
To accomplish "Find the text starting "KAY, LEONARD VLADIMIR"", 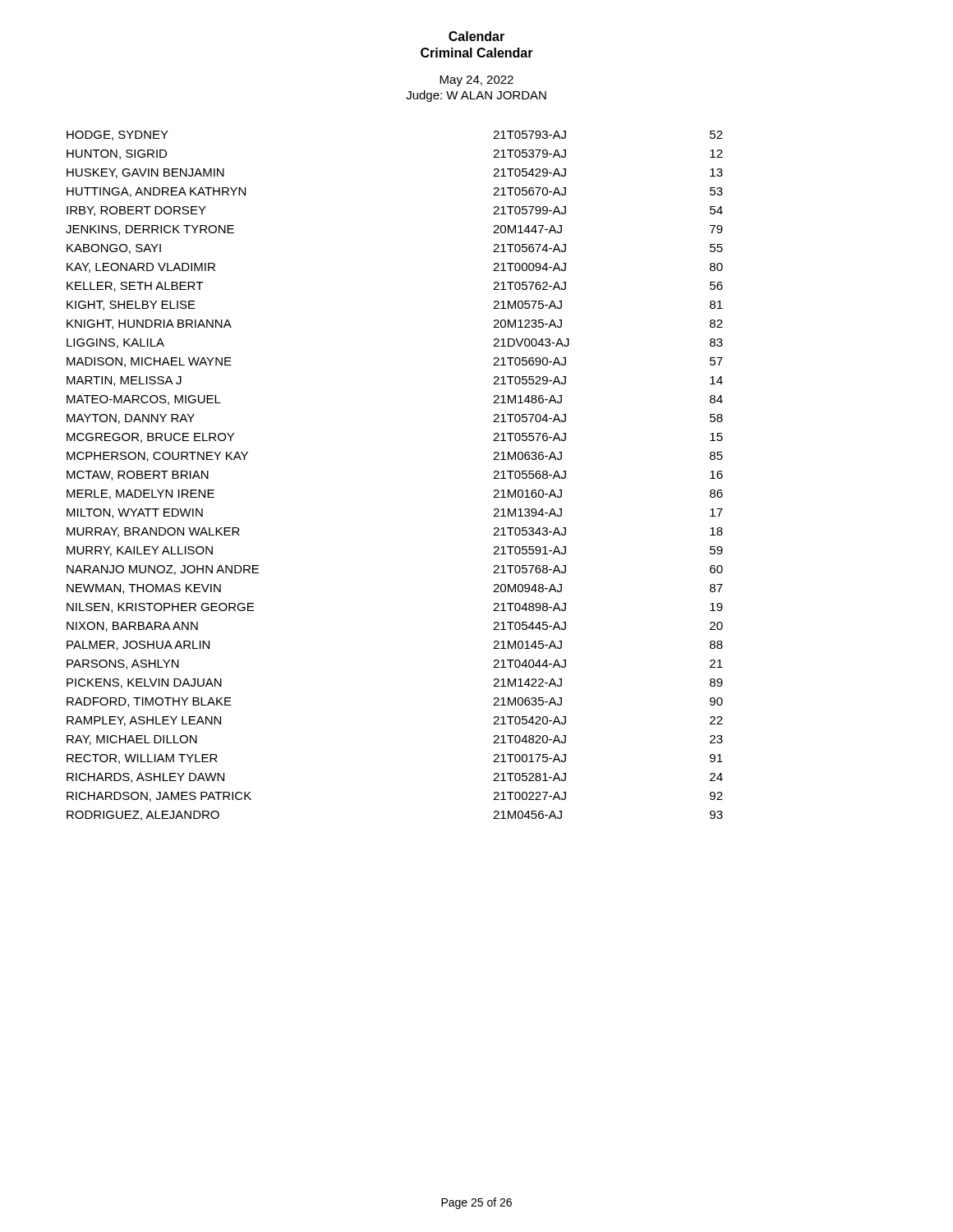I will coord(141,267).
